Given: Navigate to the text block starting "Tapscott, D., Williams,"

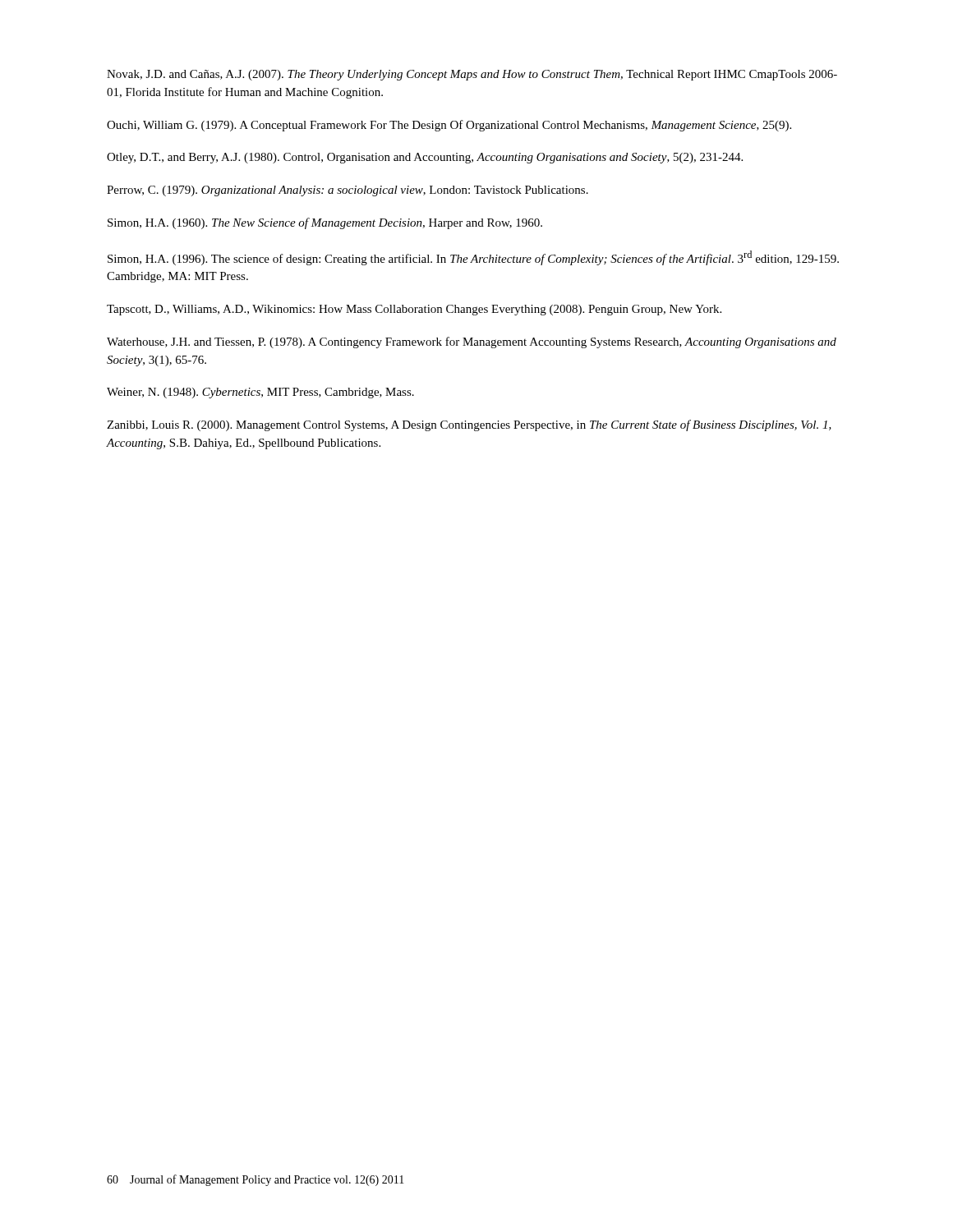Looking at the screenshot, I should coord(415,309).
